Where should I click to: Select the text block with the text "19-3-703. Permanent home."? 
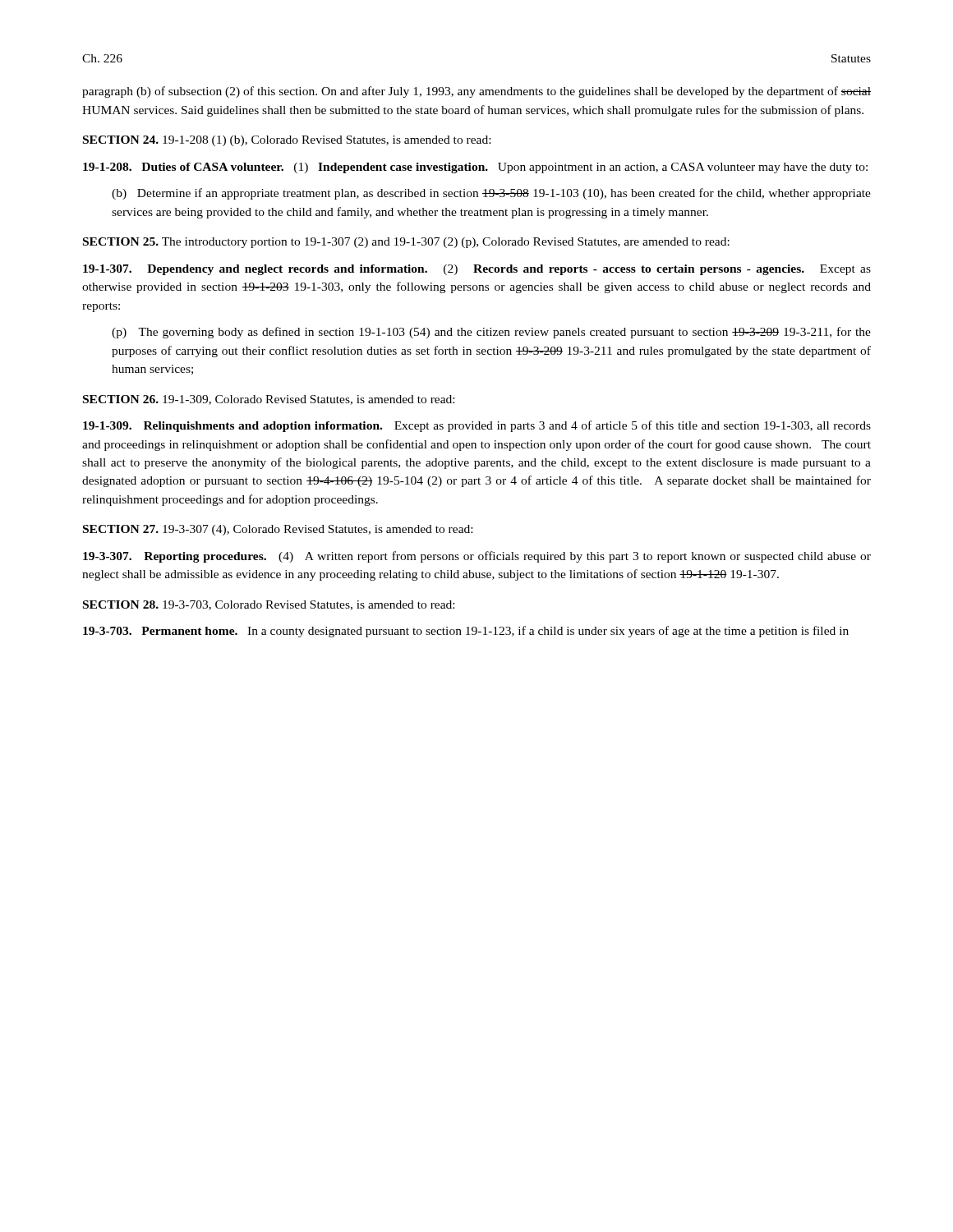[x=476, y=631]
